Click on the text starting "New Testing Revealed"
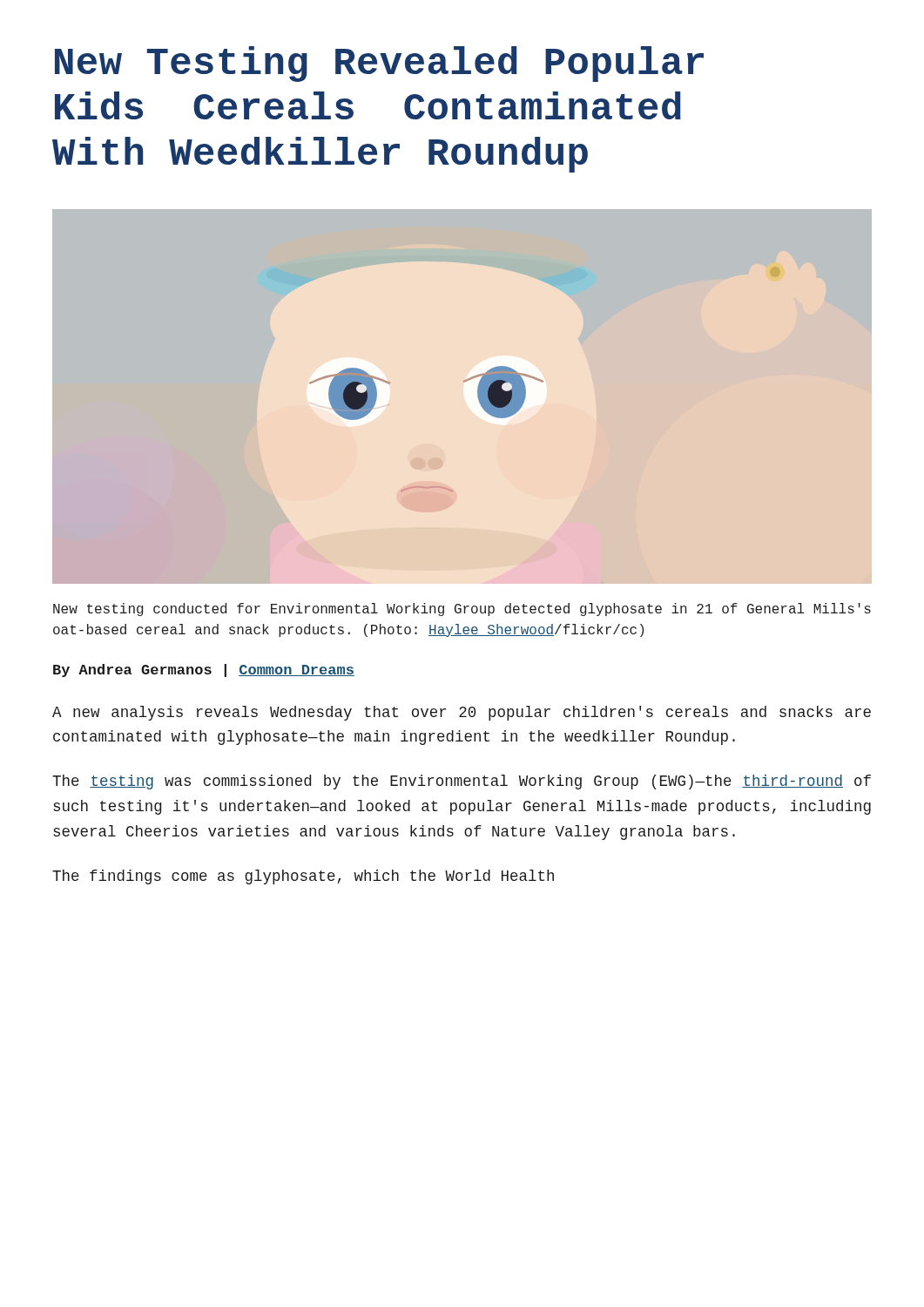The height and width of the screenshot is (1307, 924). pyautogui.click(x=379, y=64)
